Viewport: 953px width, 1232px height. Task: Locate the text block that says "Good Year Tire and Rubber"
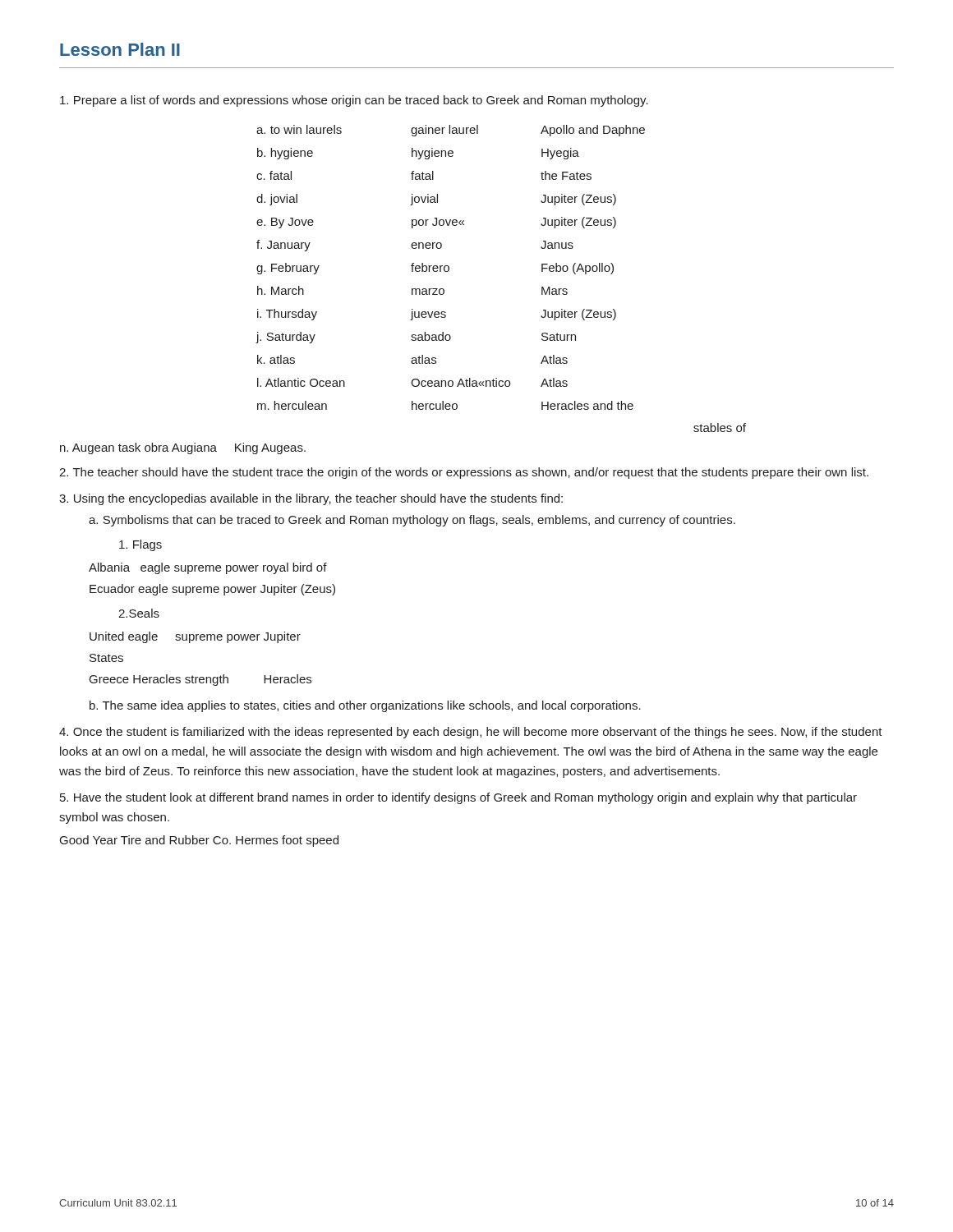199,839
